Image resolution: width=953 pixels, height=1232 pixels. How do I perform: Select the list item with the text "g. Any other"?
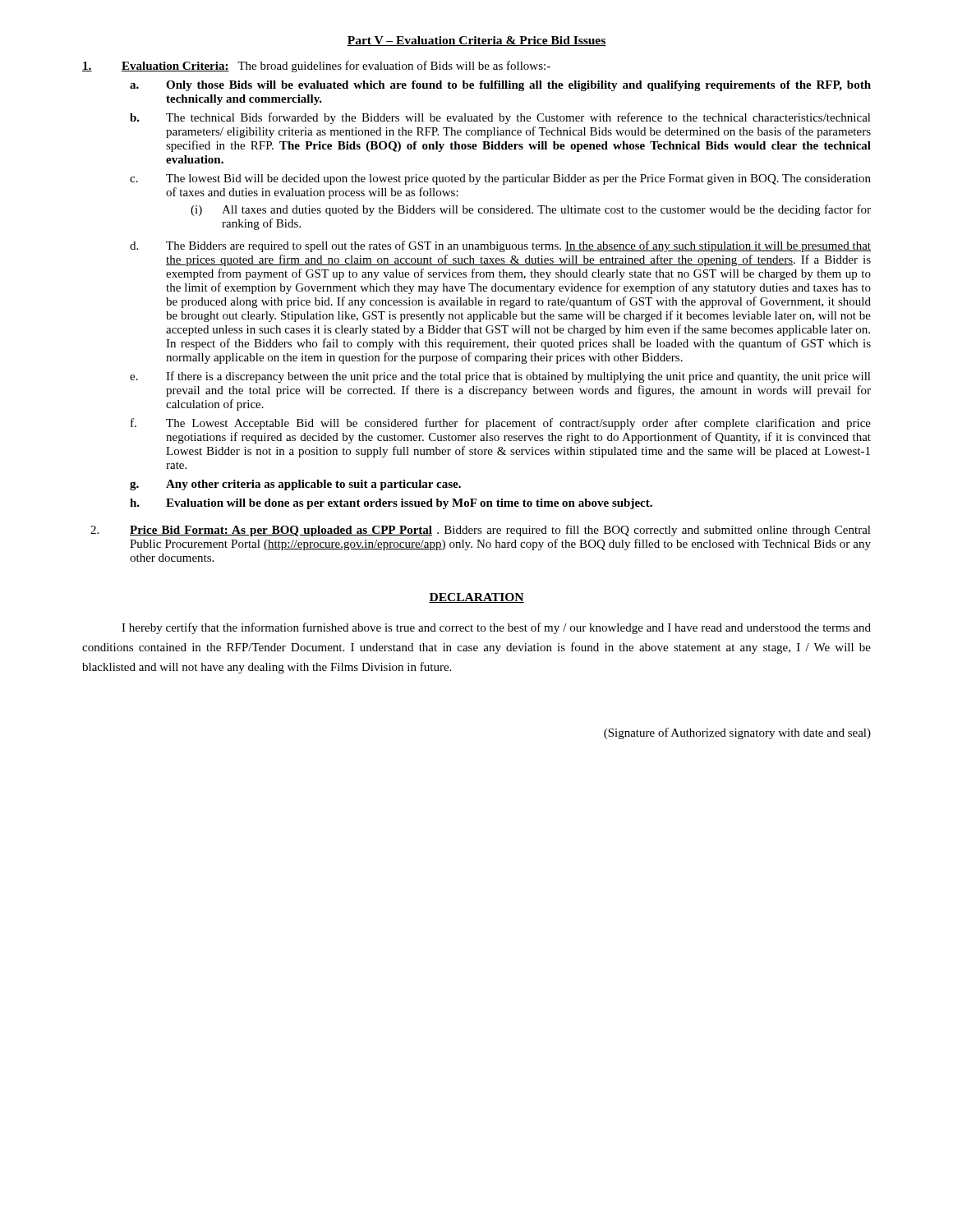point(295,485)
